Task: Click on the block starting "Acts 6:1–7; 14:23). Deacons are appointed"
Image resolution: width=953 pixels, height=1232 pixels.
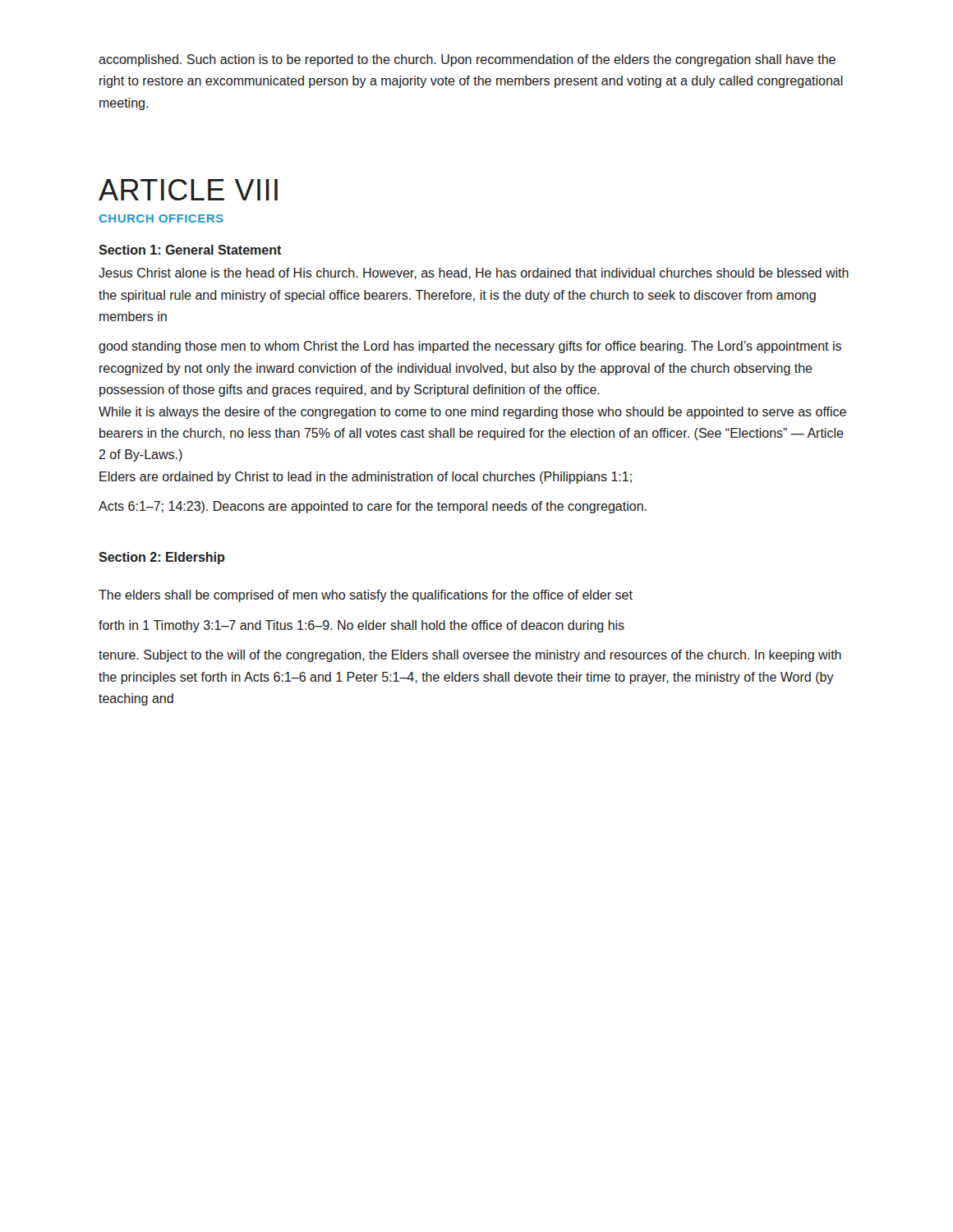Action: 476,507
